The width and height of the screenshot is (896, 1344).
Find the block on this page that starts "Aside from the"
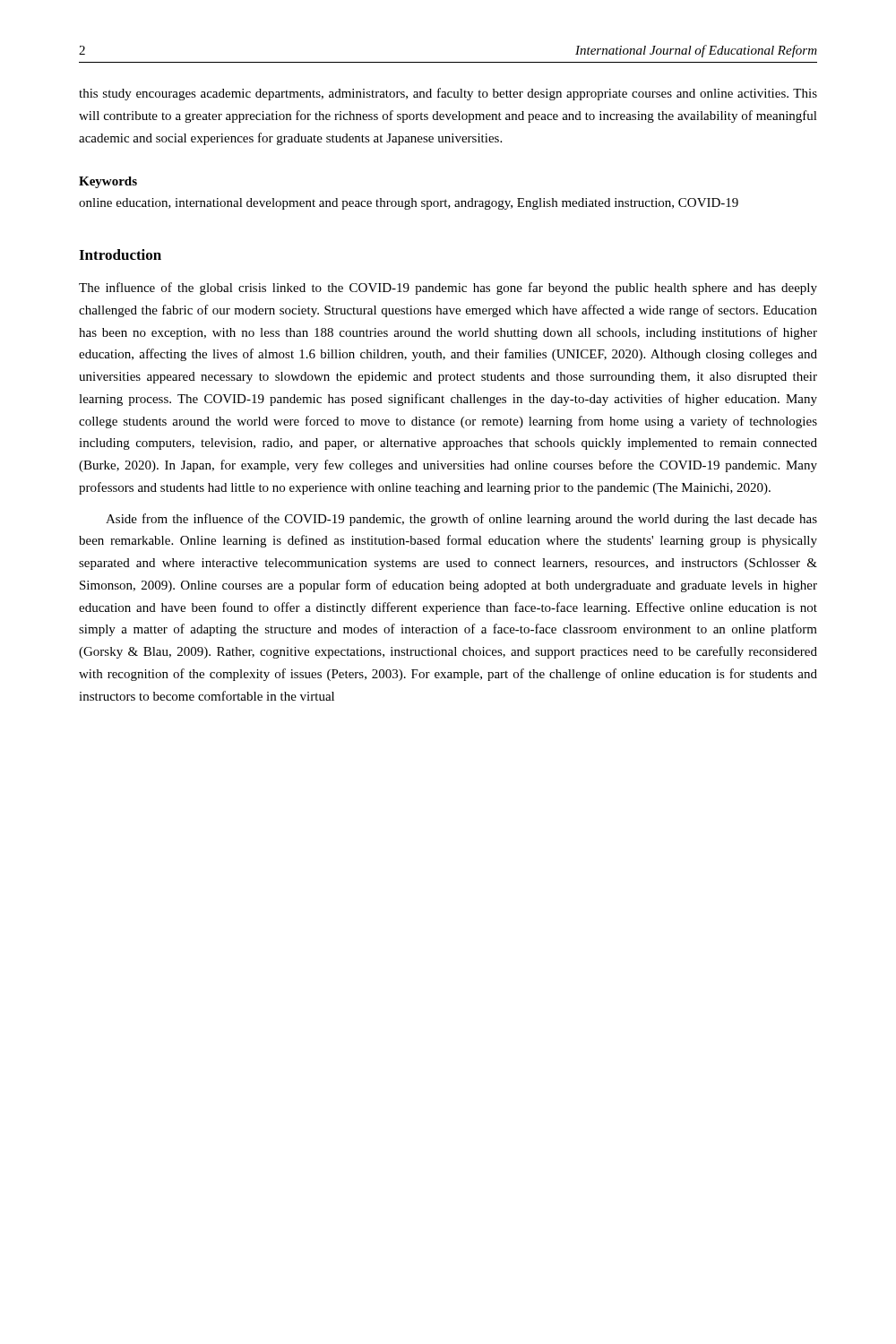coord(448,607)
